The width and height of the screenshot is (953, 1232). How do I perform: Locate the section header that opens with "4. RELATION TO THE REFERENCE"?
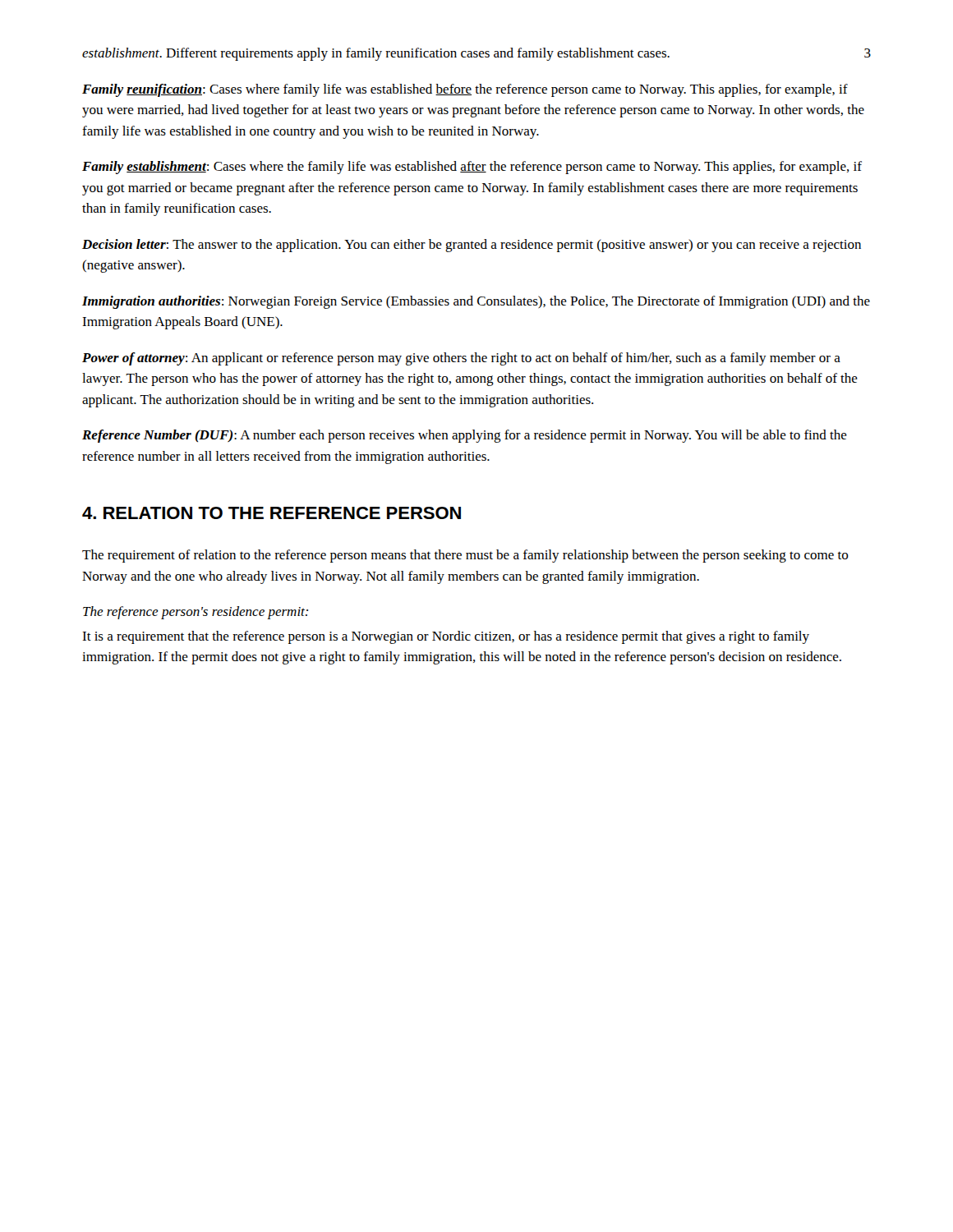point(272,513)
